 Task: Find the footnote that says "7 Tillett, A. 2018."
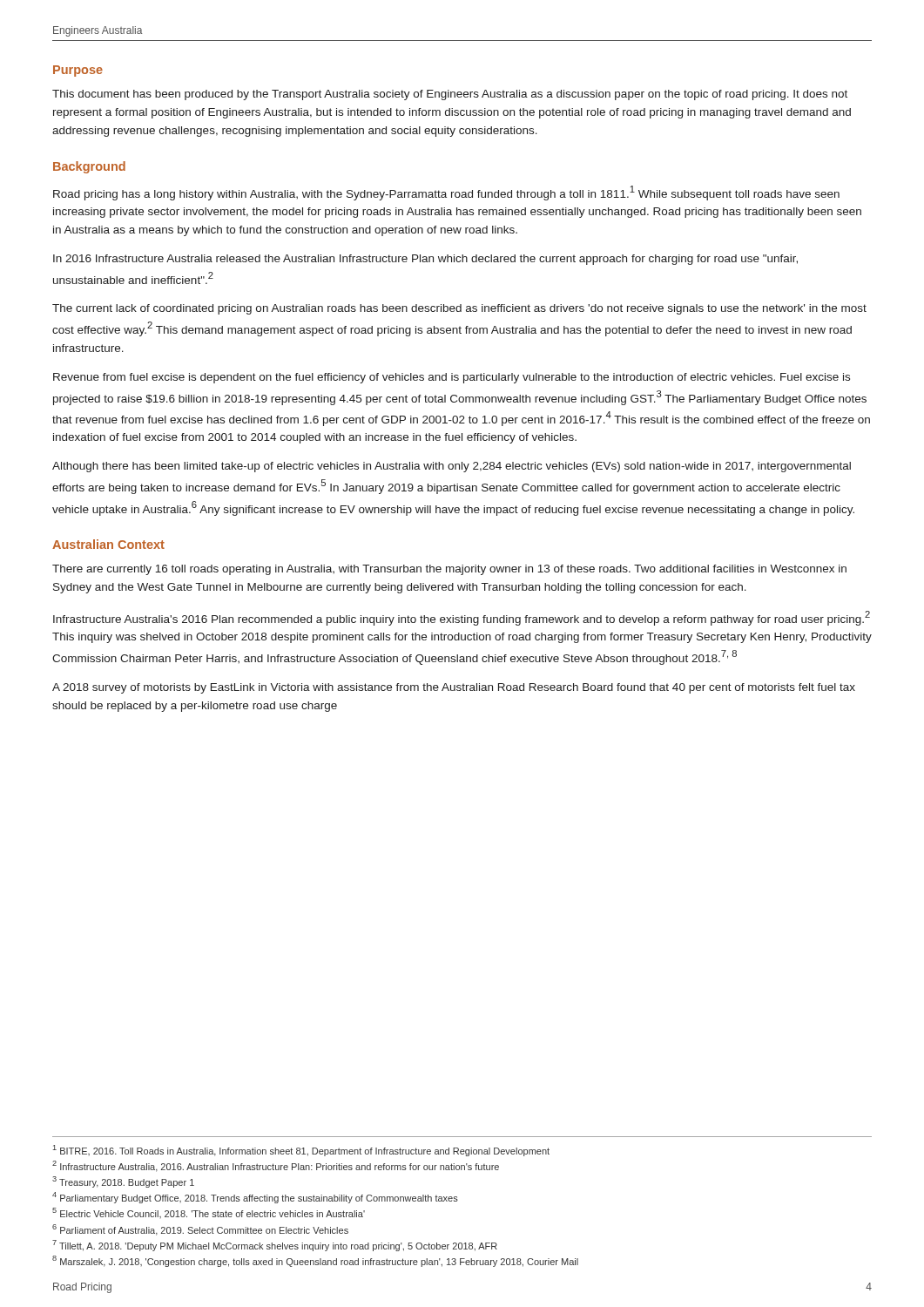(x=275, y=1244)
